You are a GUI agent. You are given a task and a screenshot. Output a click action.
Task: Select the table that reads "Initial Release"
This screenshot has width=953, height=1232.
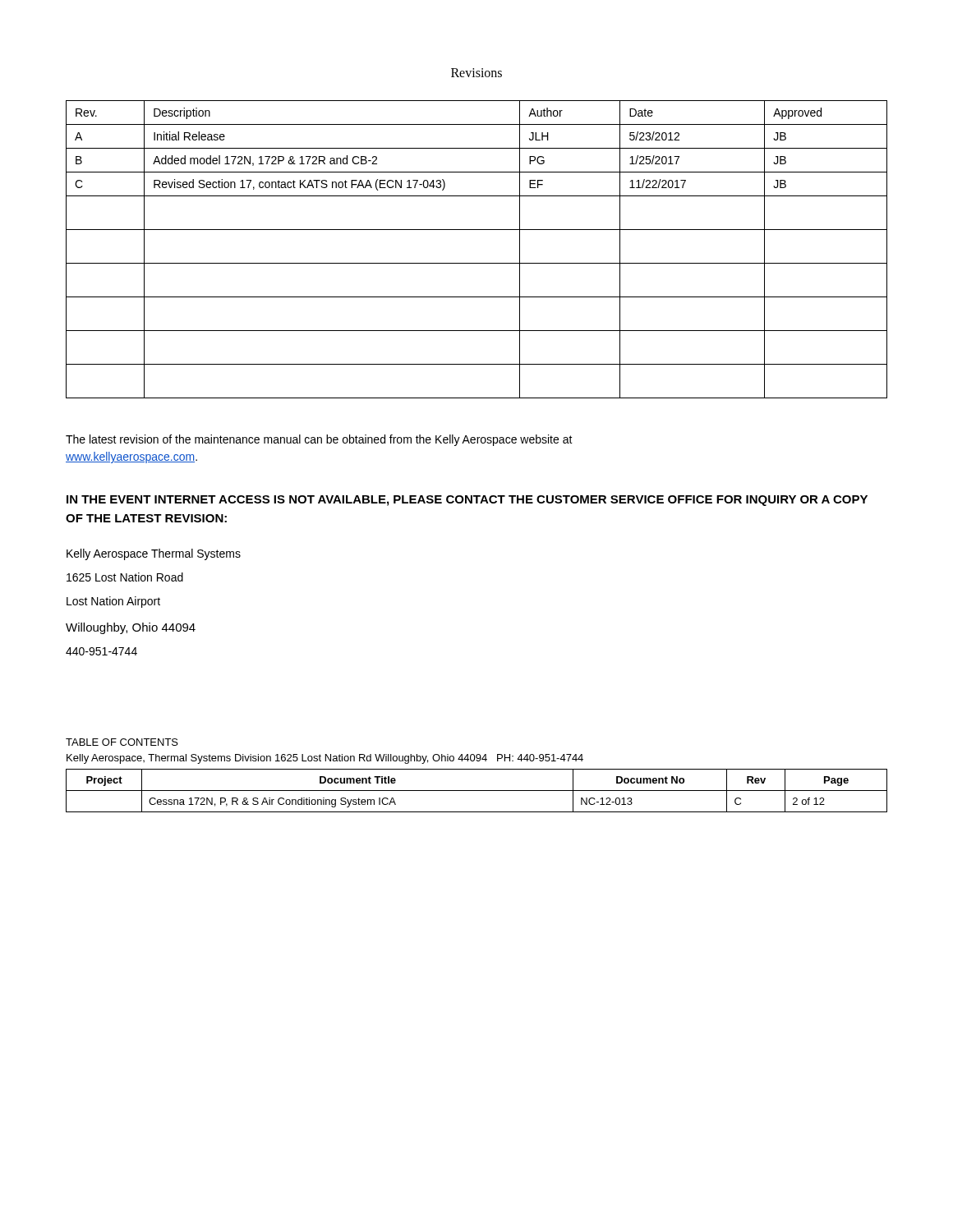[476, 249]
